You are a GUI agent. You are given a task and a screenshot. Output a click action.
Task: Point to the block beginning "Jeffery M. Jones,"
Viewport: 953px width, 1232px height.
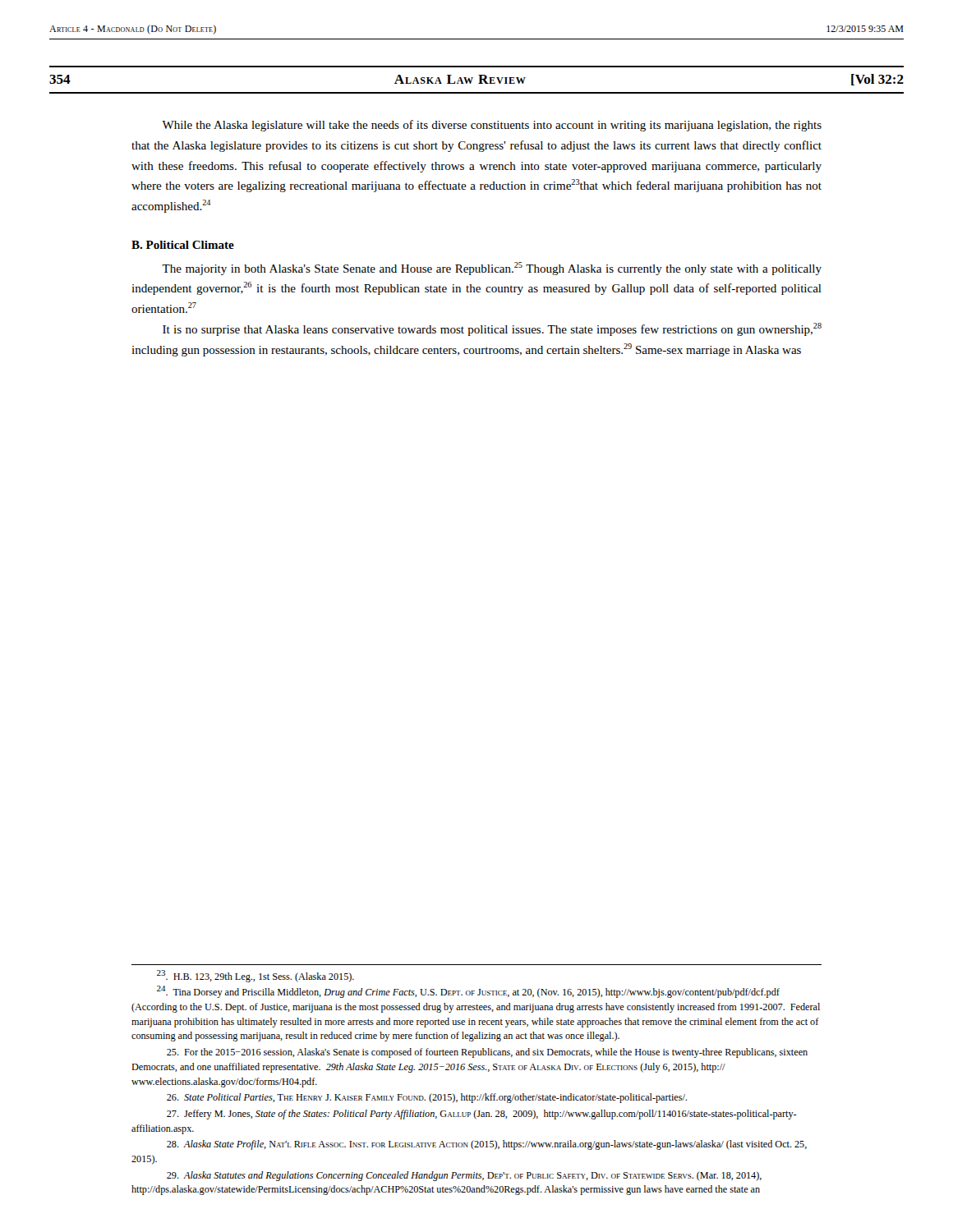click(464, 1121)
